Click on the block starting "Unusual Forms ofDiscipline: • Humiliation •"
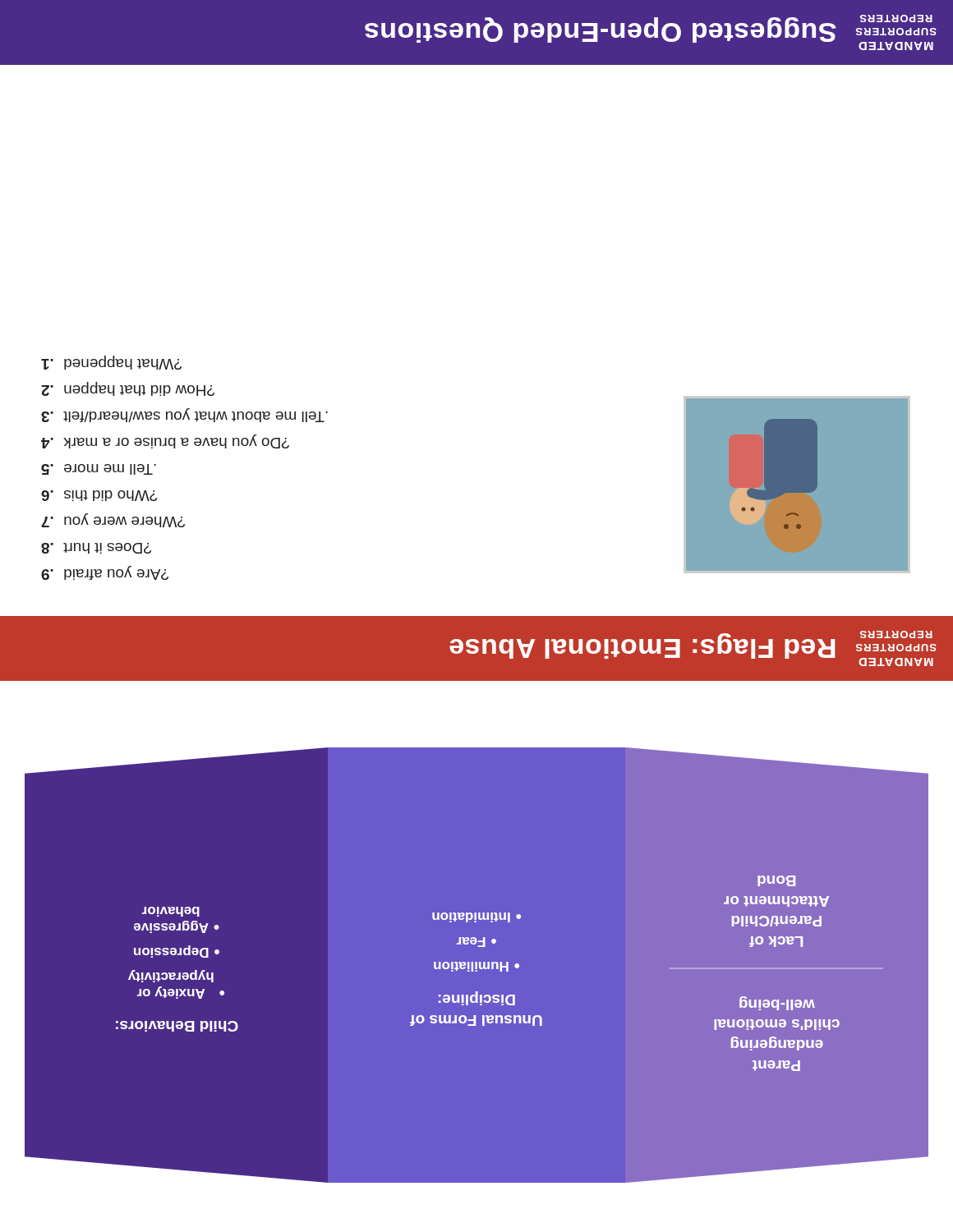This screenshot has width=953, height=1232. 476,969
